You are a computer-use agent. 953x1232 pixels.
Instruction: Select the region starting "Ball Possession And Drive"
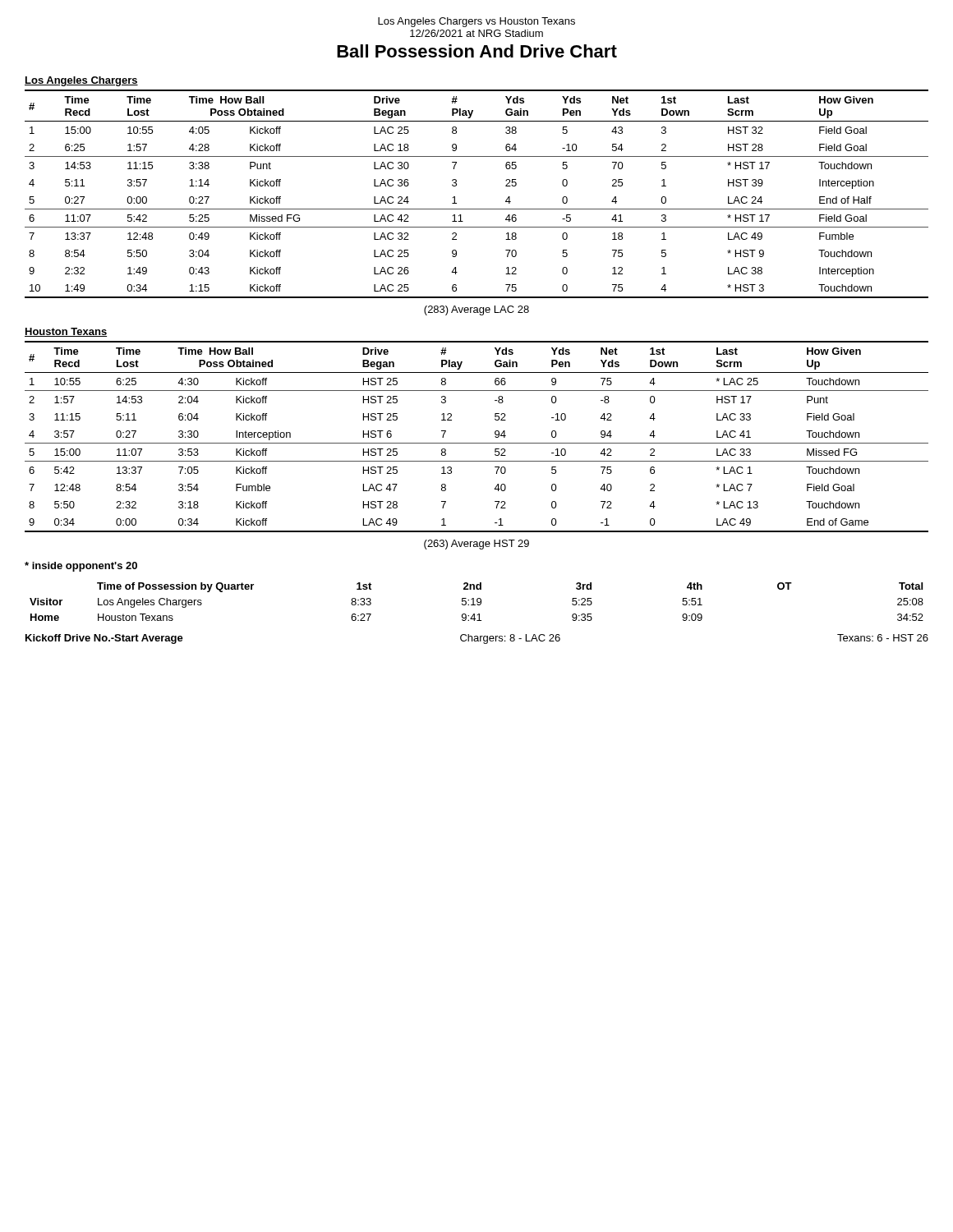(476, 51)
